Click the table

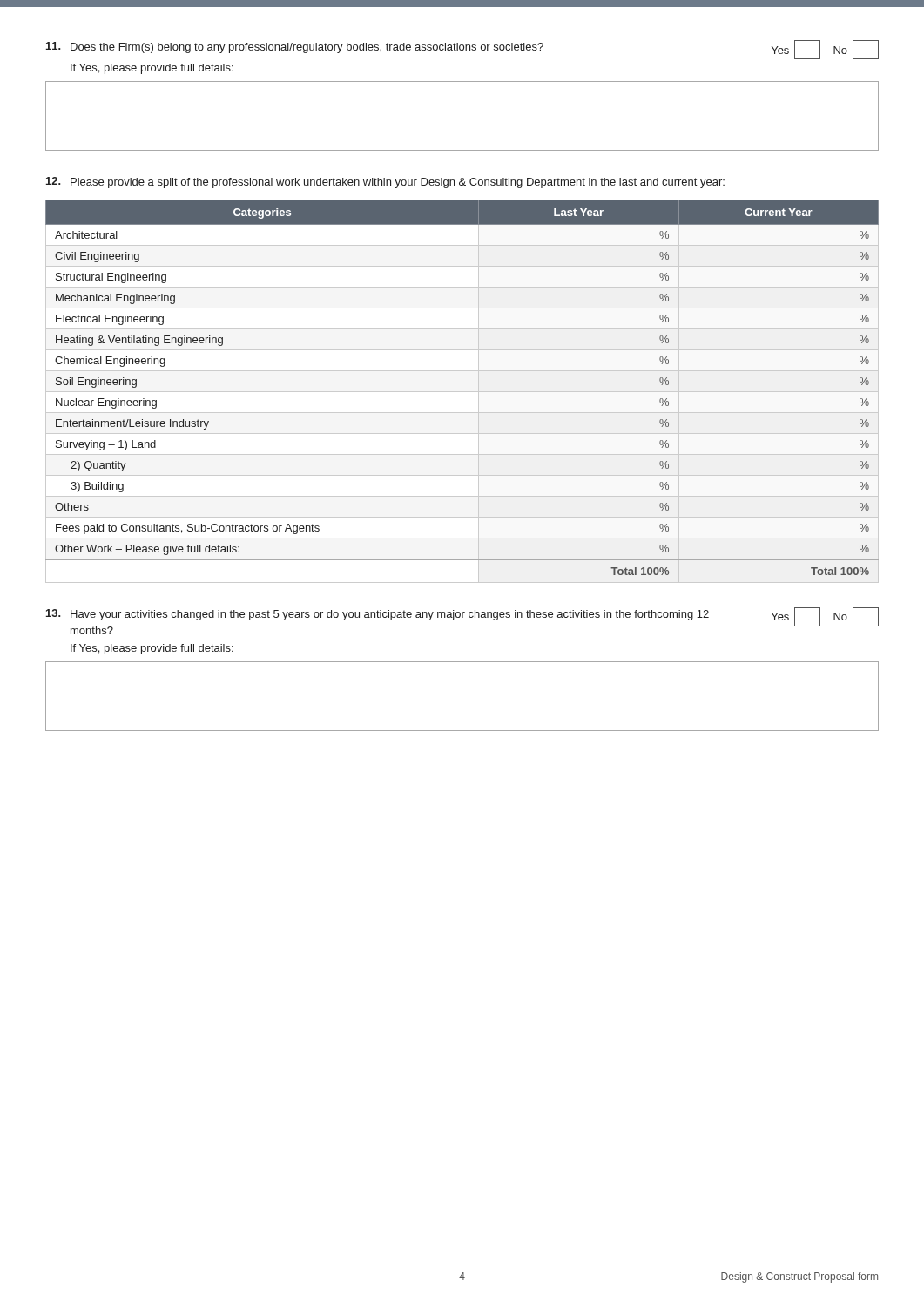(462, 391)
